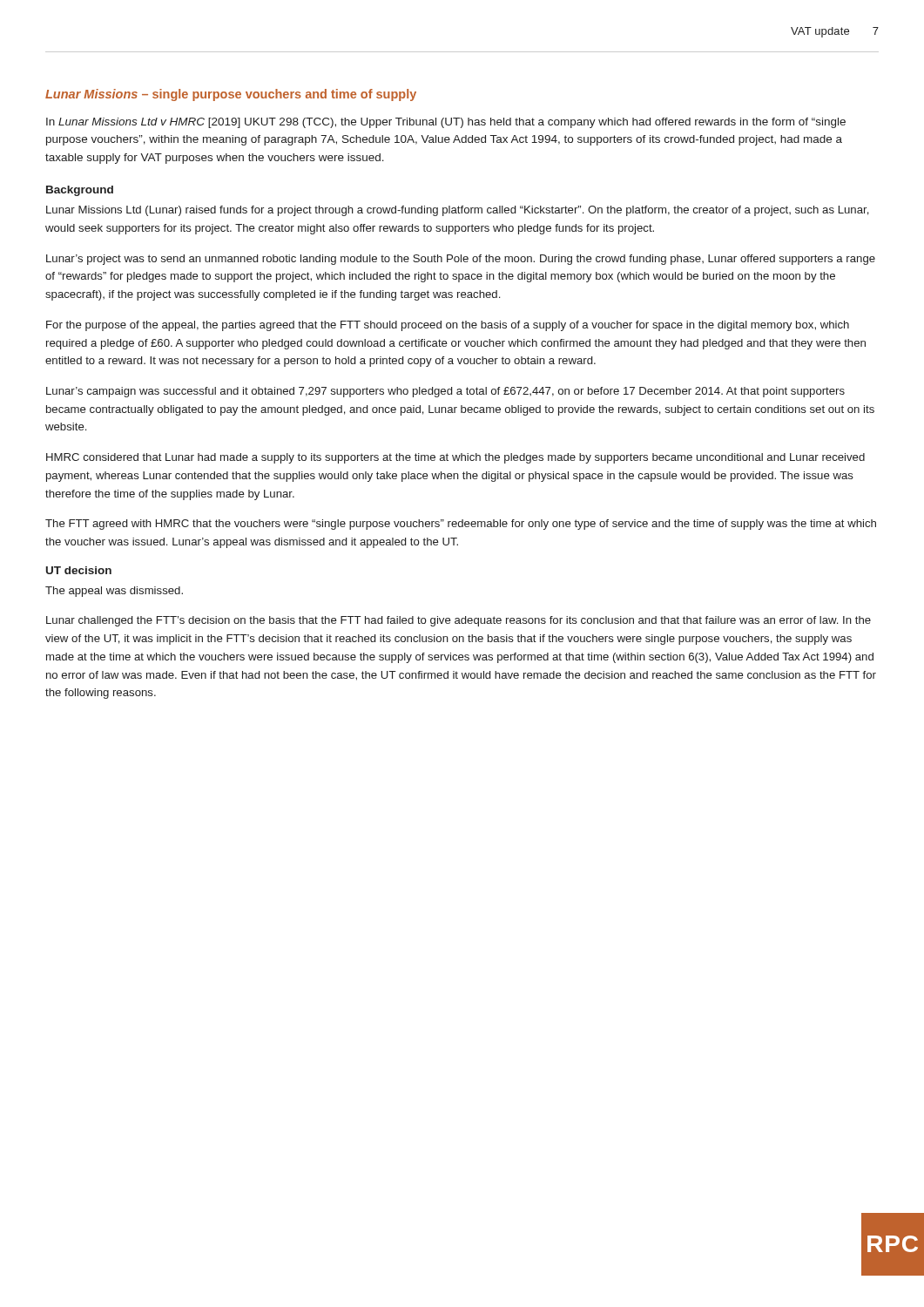Find the logo
This screenshot has width=924, height=1307.
point(893,1244)
